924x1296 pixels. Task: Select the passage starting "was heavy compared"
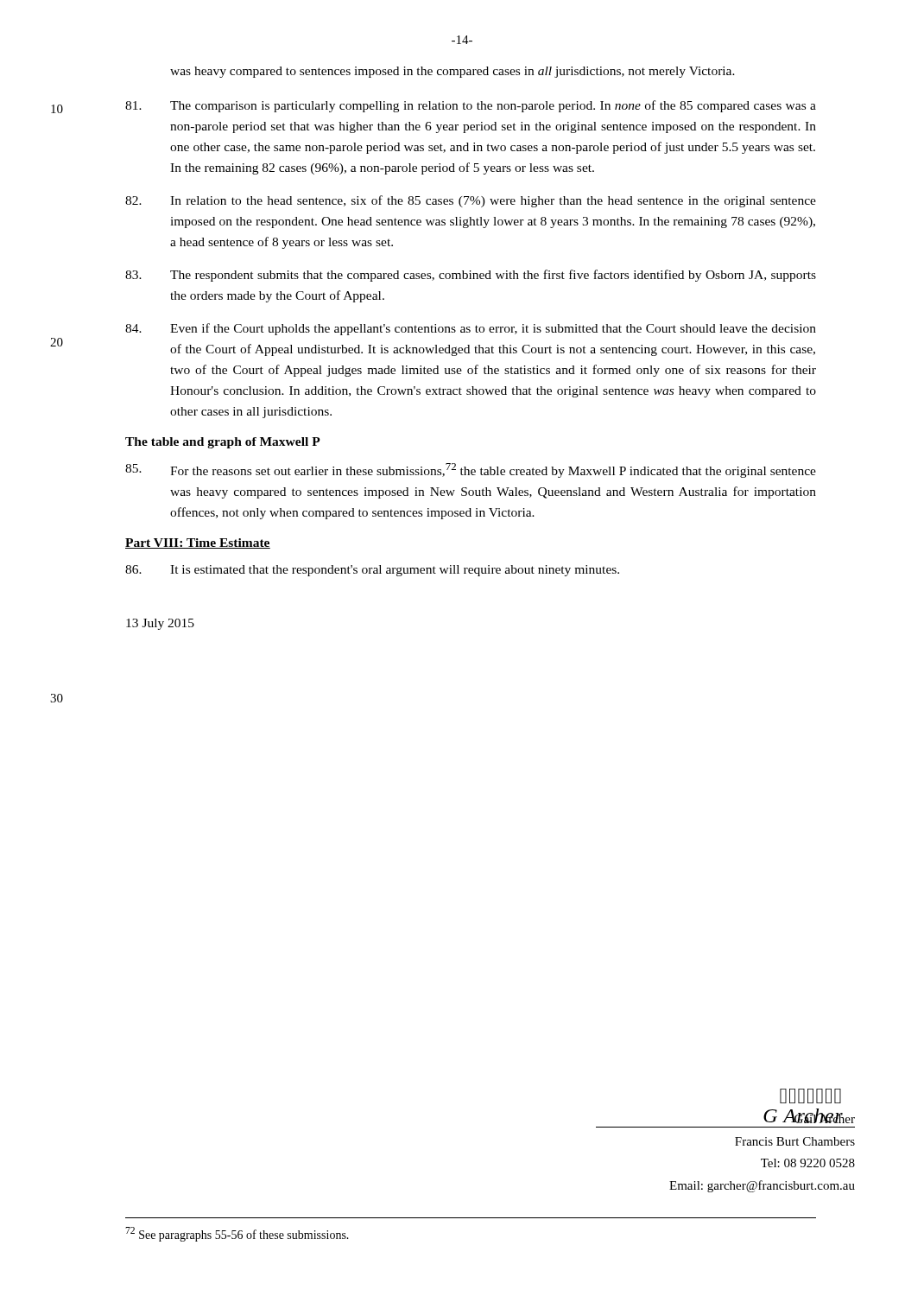click(x=453, y=70)
